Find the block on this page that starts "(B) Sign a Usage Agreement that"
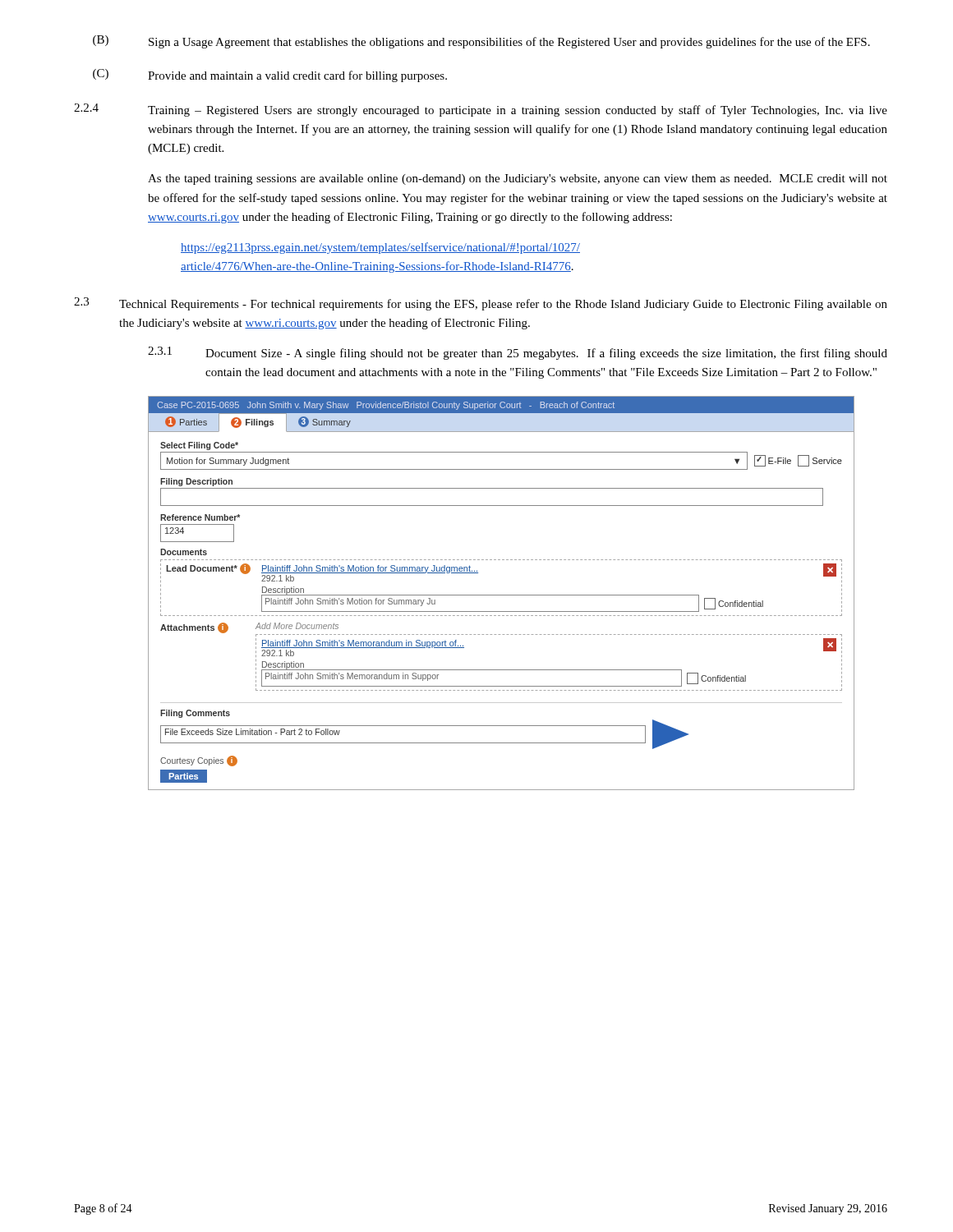This screenshot has height=1232, width=953. pyautogui.click(x=481, y=42)
